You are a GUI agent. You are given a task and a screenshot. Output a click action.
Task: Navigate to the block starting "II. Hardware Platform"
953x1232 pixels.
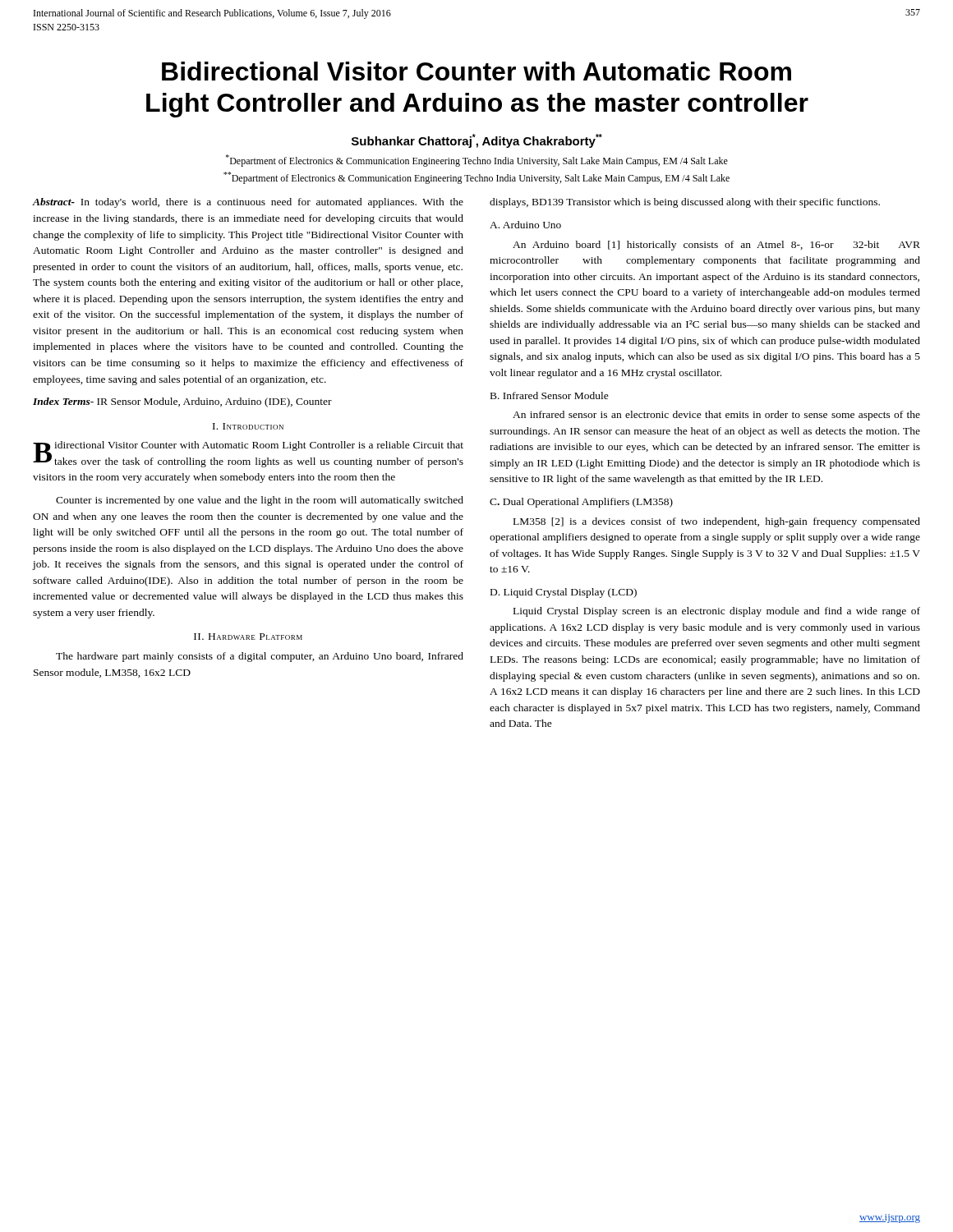pyautogui.click(x=248, y=636)
